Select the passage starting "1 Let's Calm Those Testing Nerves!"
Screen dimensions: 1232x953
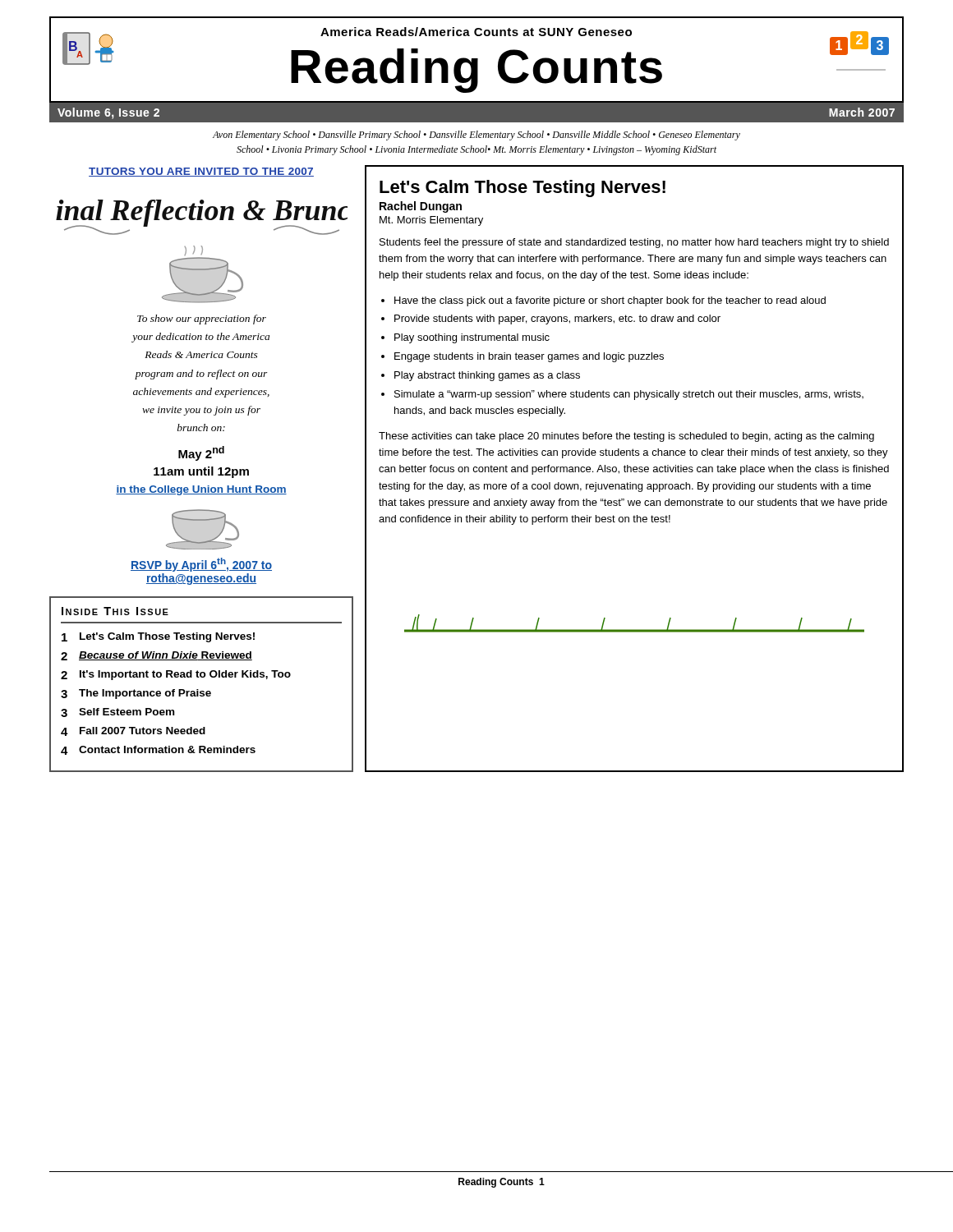click(201, 637)
